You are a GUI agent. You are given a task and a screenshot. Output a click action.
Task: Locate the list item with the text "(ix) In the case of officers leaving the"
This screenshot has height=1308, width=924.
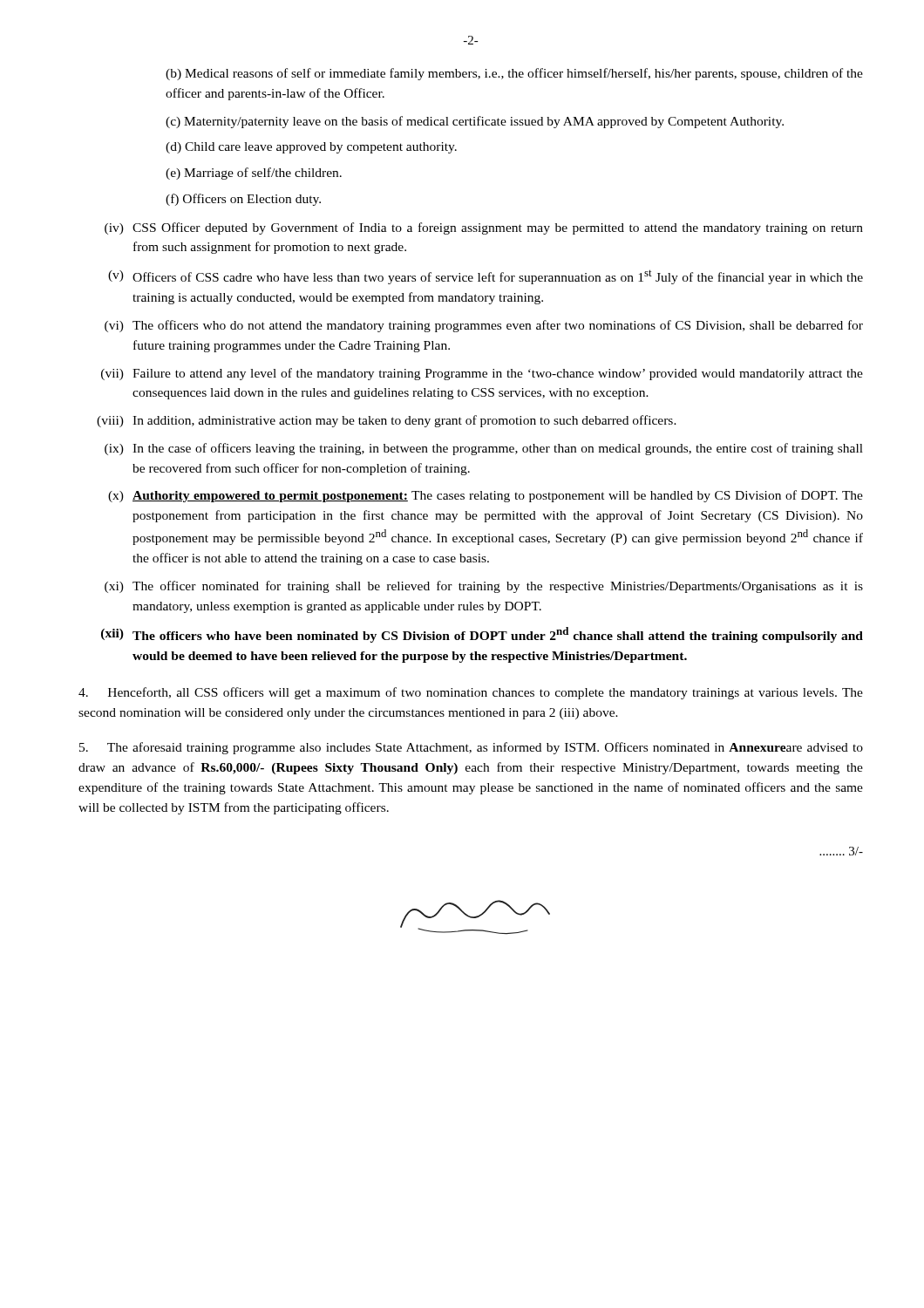tap(471, 458)
